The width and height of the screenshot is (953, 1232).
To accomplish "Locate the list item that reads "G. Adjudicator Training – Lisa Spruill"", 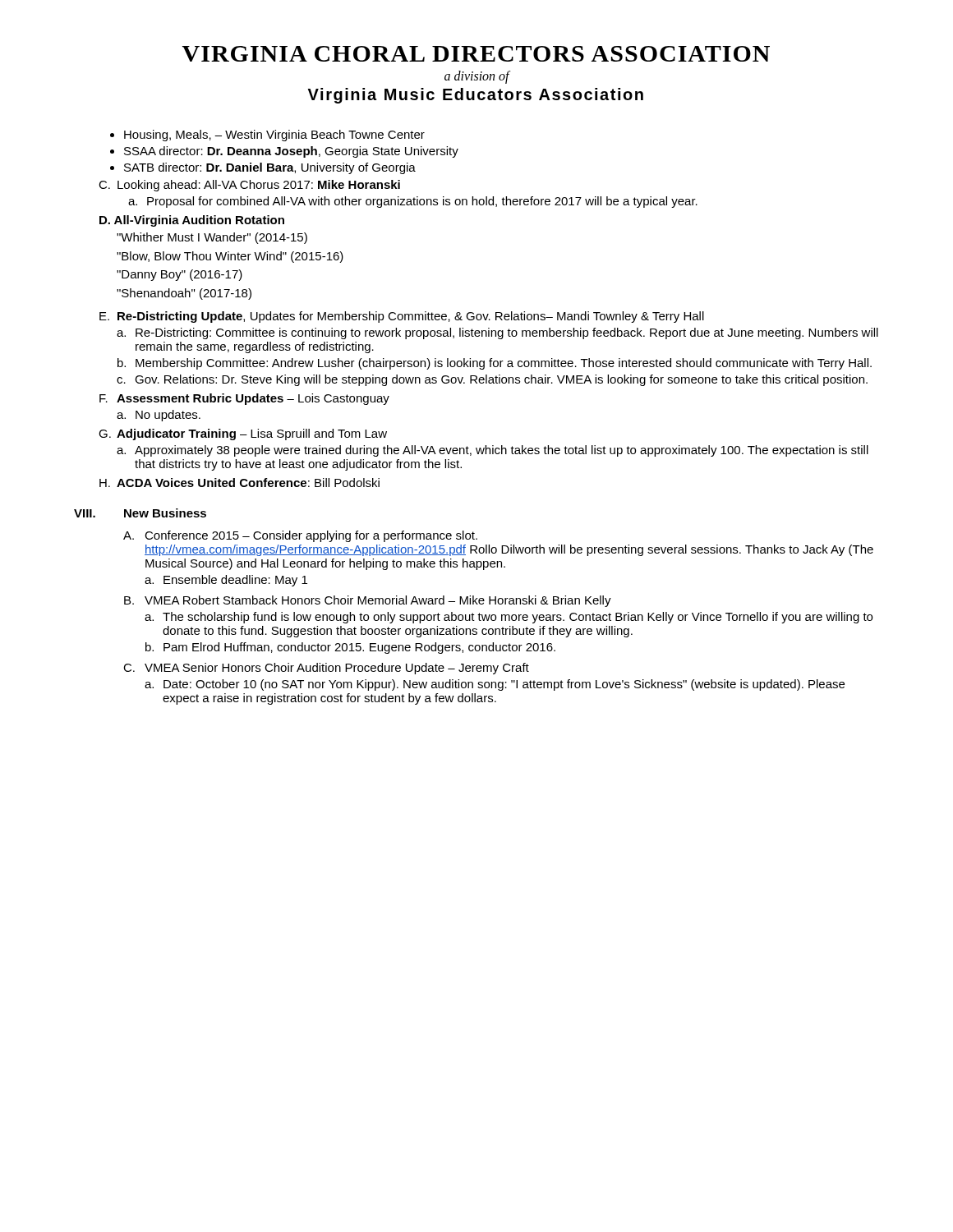I will tap(489, 448).
